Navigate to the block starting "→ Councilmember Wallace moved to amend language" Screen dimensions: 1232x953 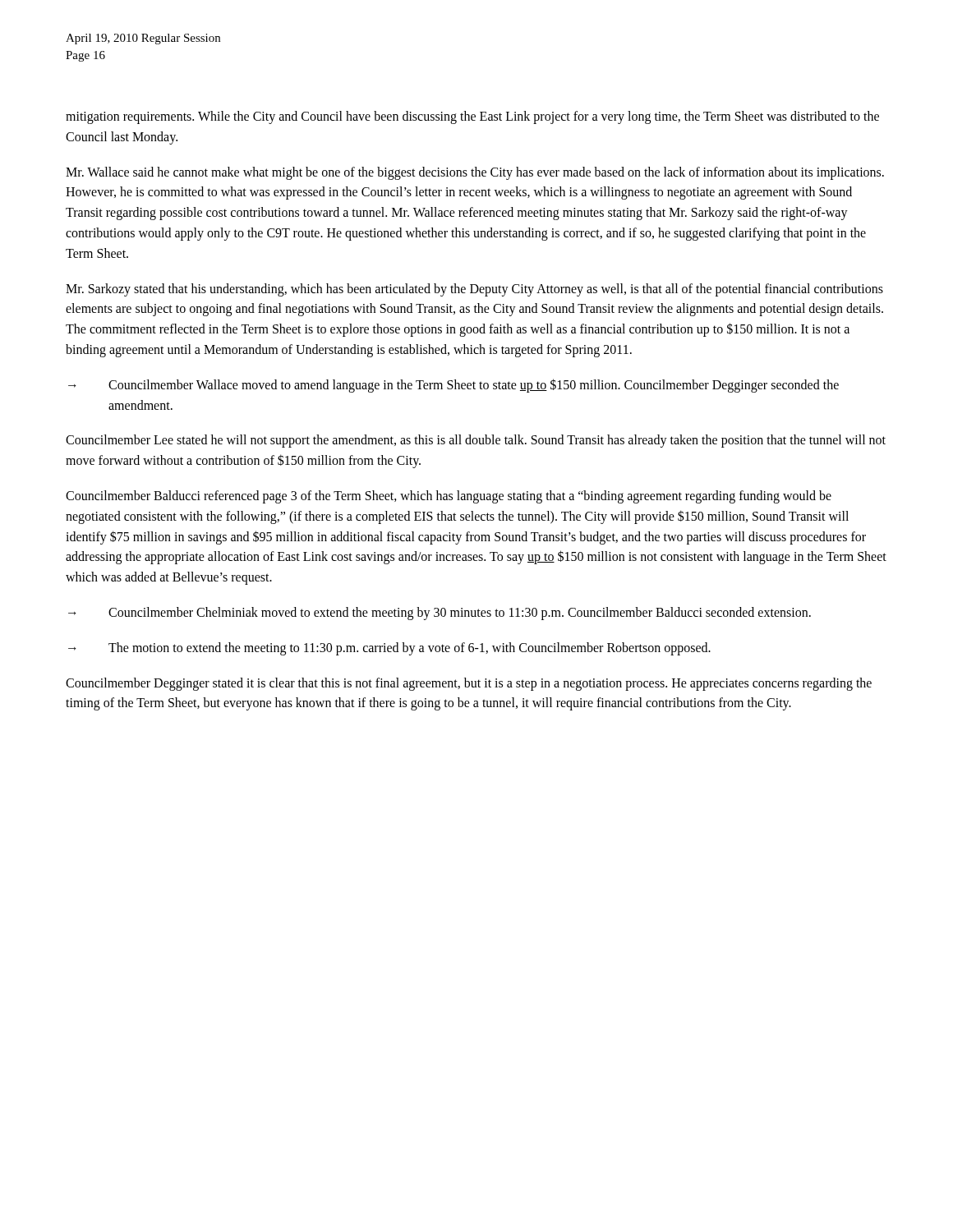click(476, 396)
